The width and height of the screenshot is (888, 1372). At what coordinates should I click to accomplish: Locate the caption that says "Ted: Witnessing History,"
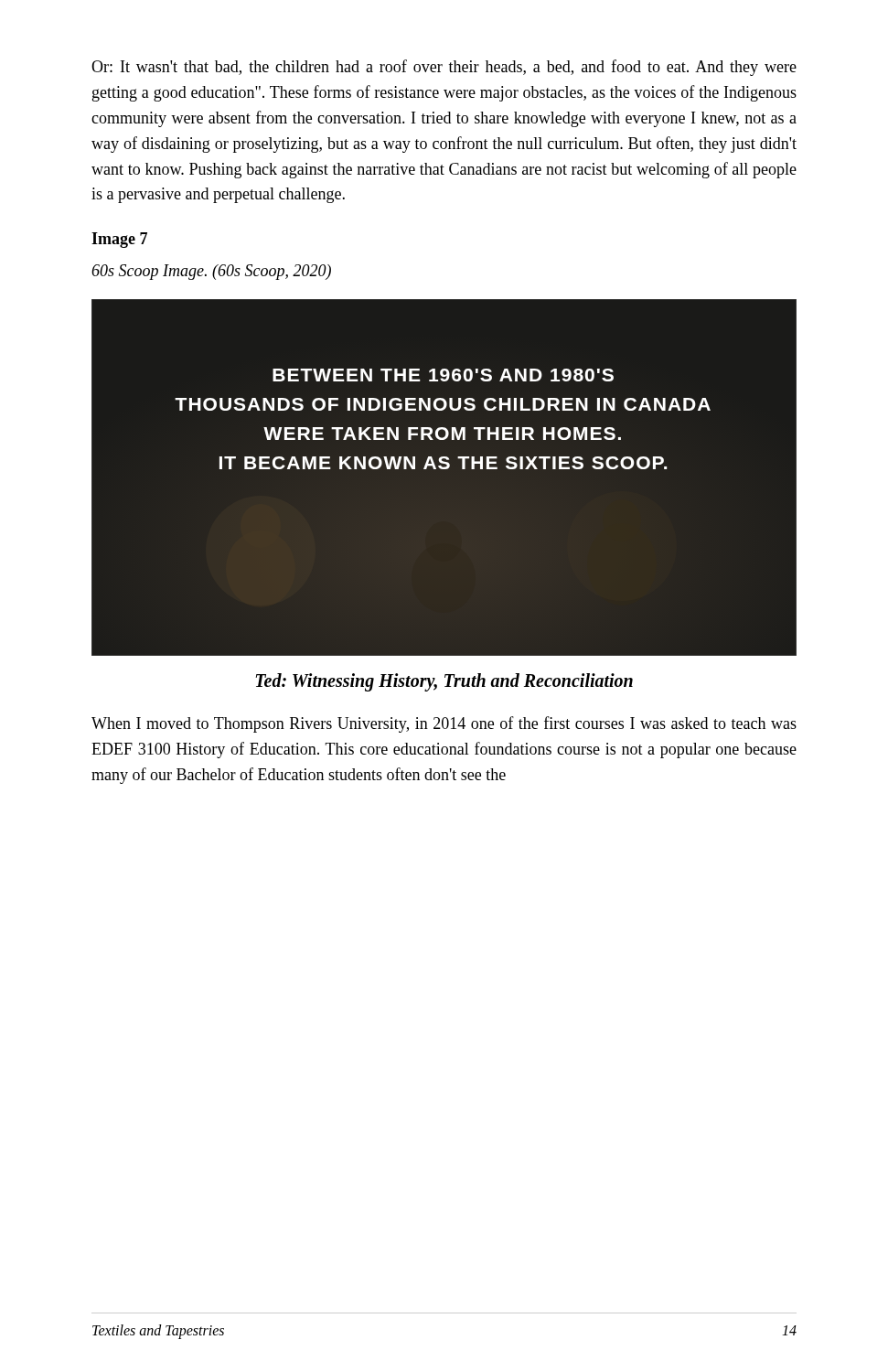click(444, 681)
